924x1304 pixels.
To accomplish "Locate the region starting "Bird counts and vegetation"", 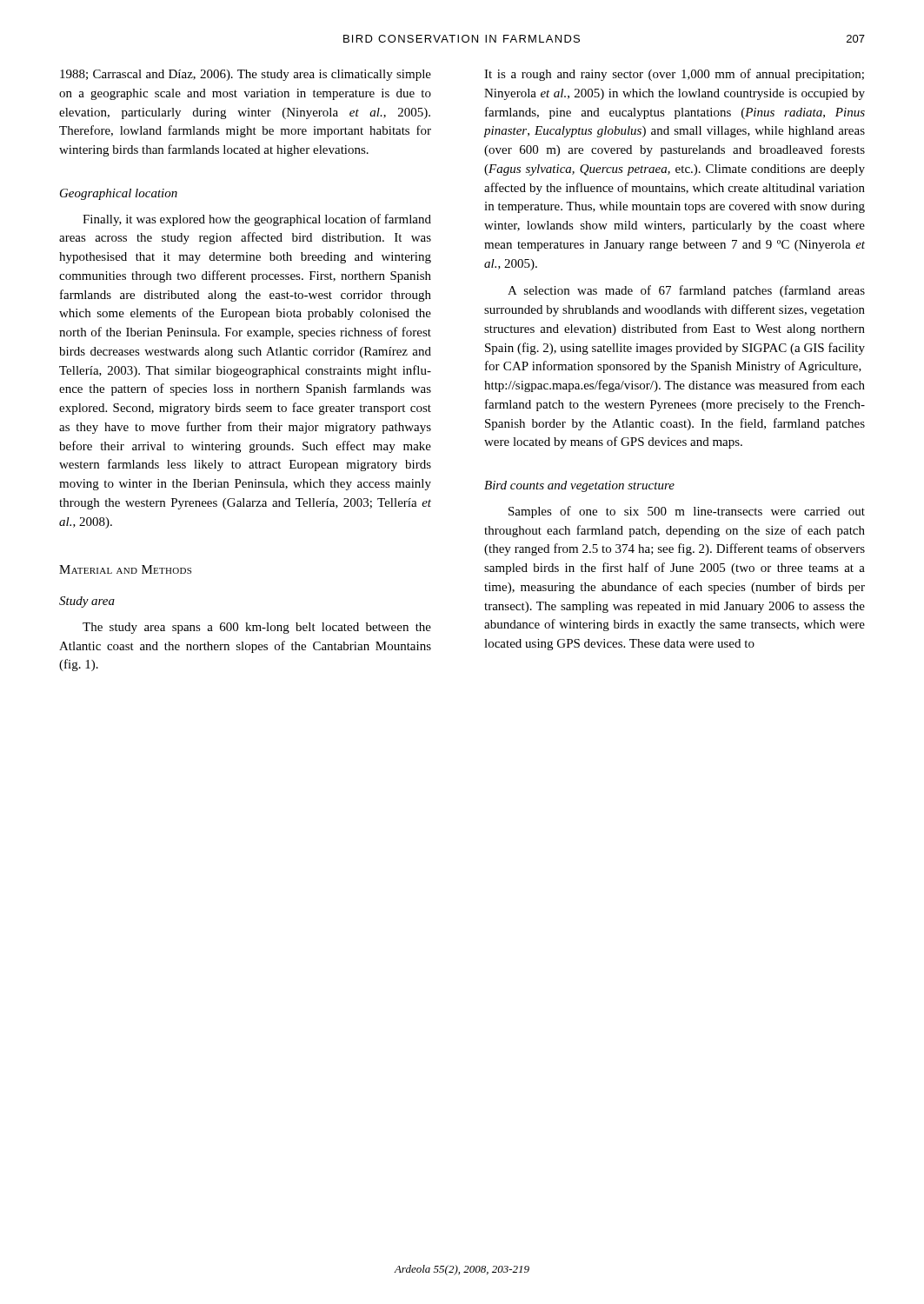I will pyautogui.click(x=675, y=486).
